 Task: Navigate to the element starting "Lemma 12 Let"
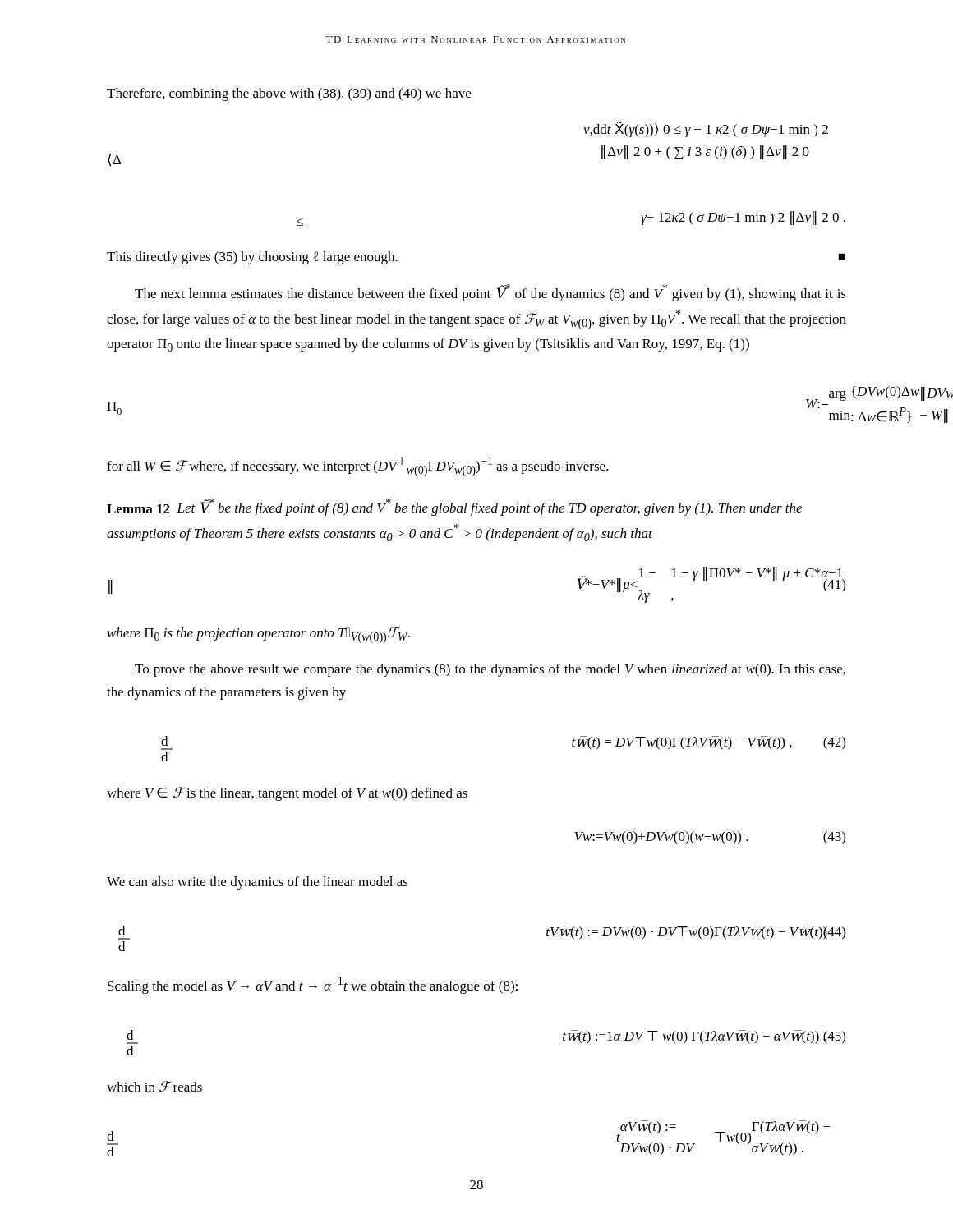[455, 521]
